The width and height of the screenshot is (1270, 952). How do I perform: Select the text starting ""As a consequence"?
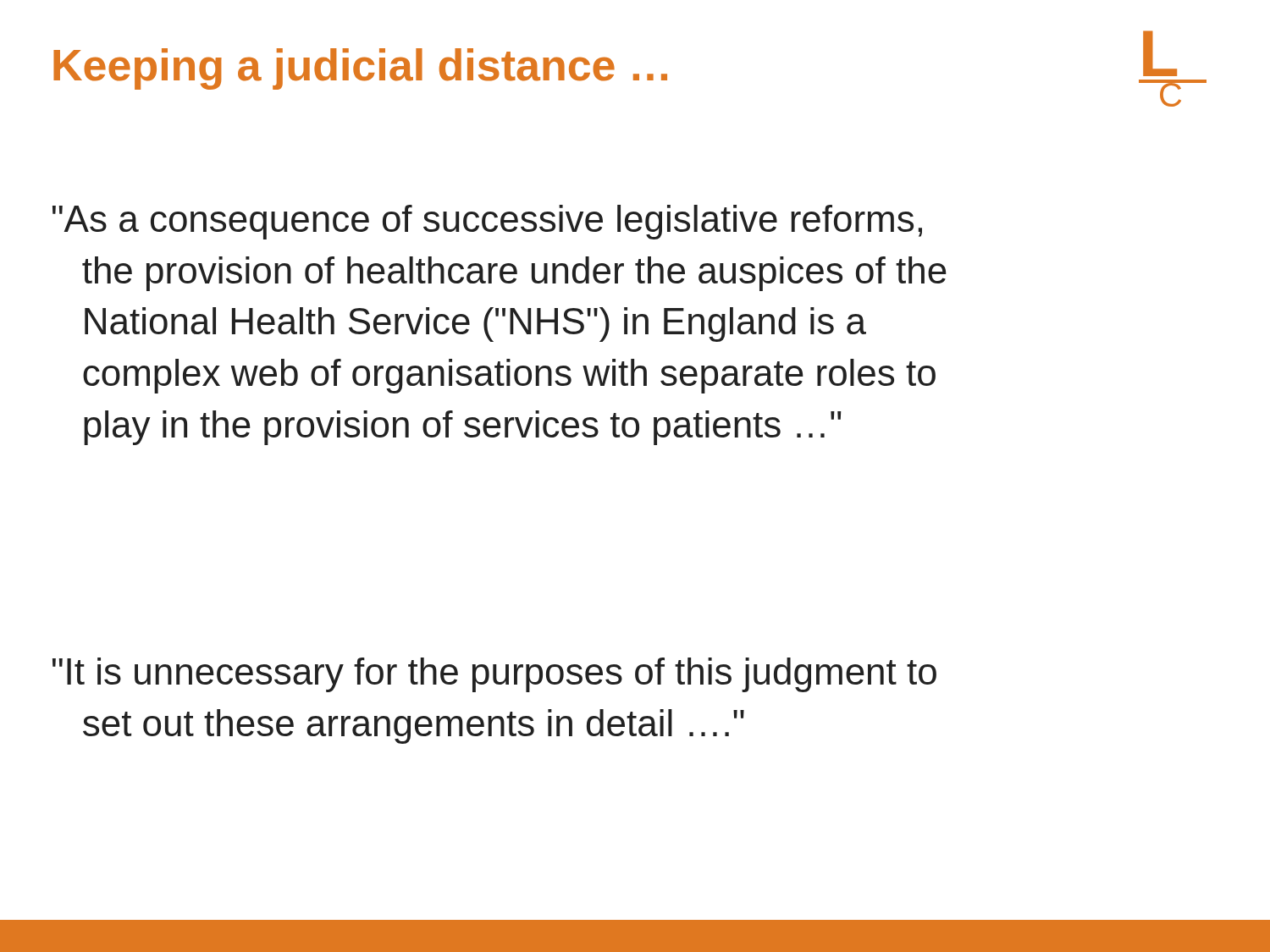[x=618, y=322]
